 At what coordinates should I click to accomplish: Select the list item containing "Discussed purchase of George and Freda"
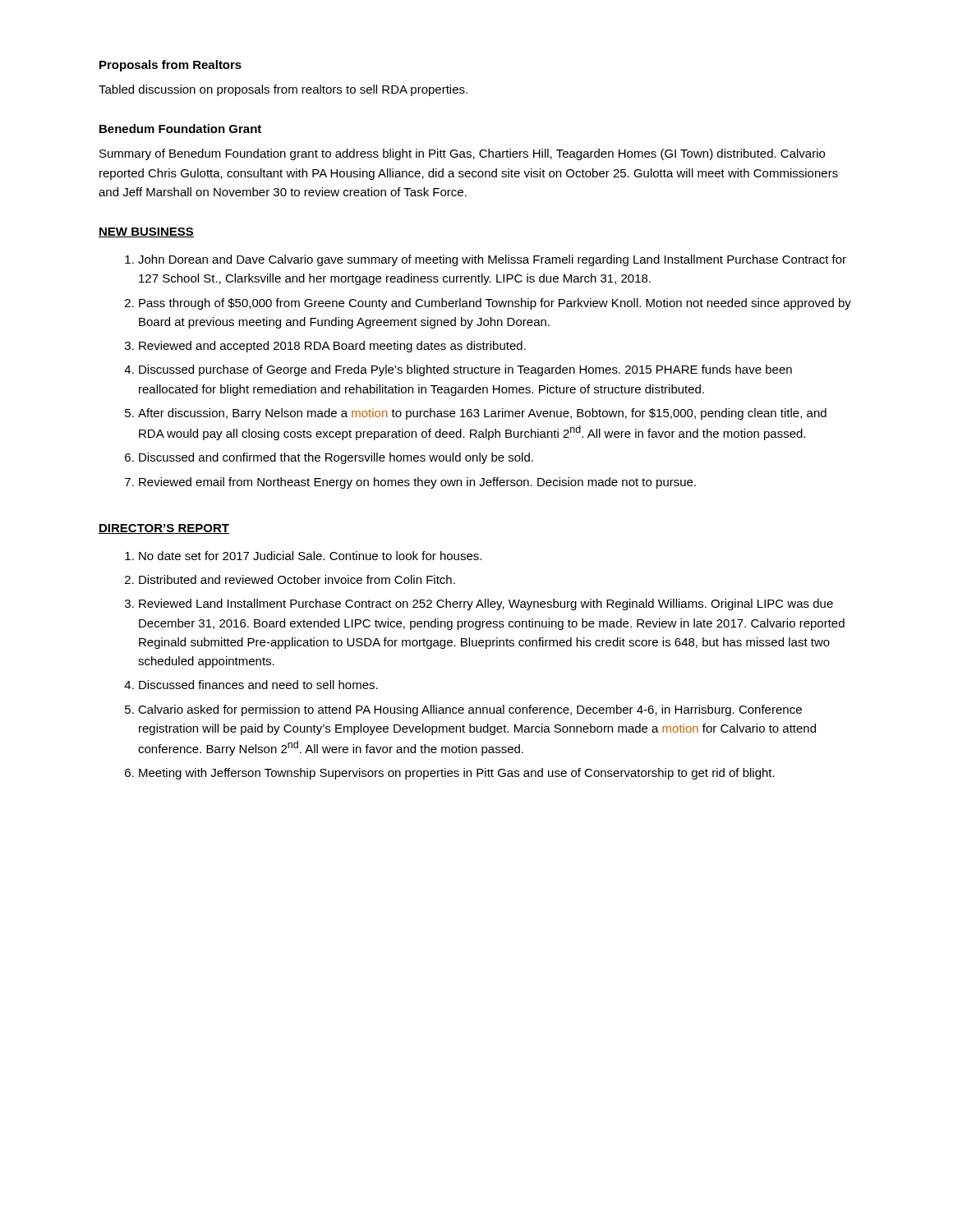click(x=465, y=379)
